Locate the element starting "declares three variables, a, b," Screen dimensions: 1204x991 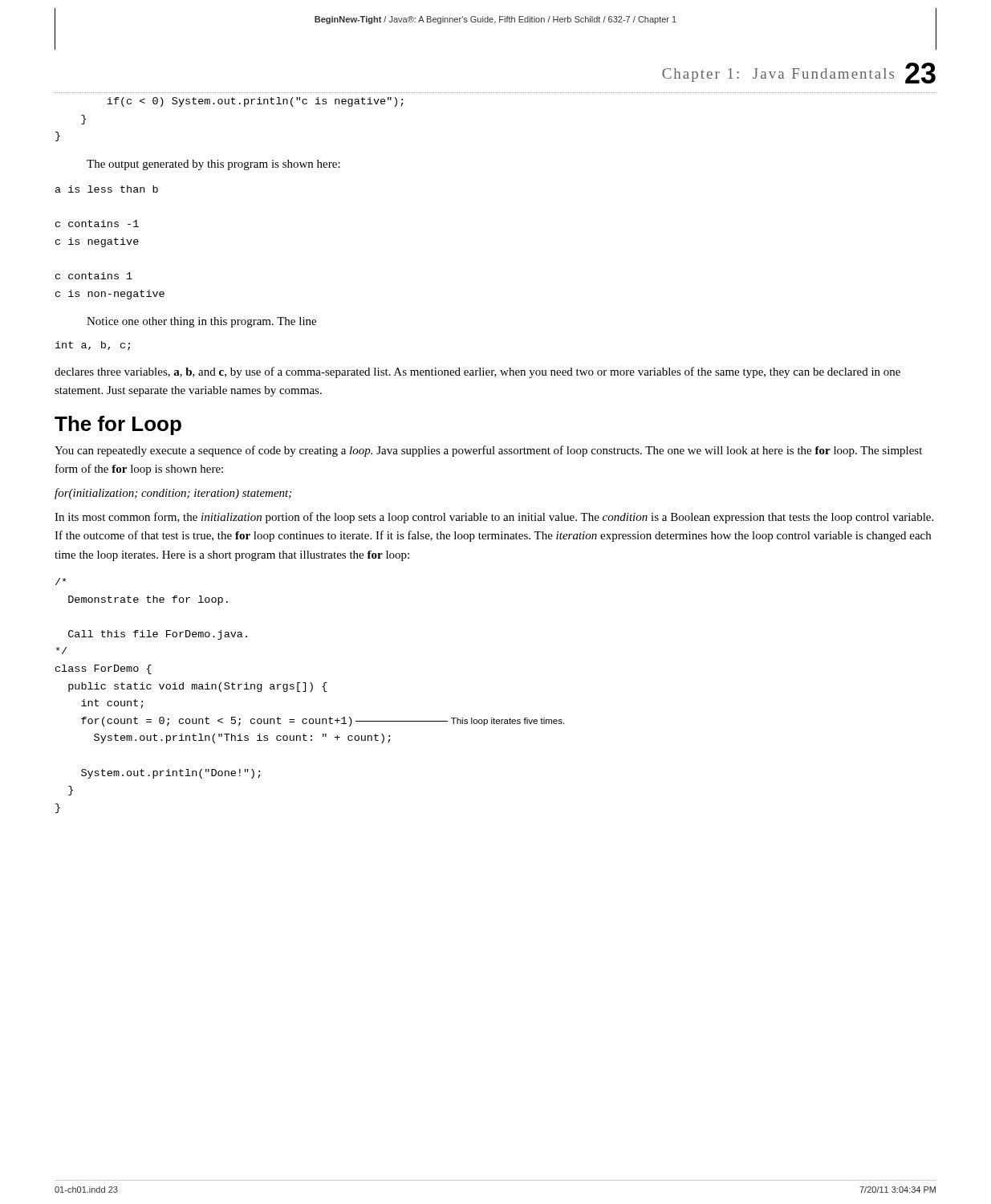(478, 381)
